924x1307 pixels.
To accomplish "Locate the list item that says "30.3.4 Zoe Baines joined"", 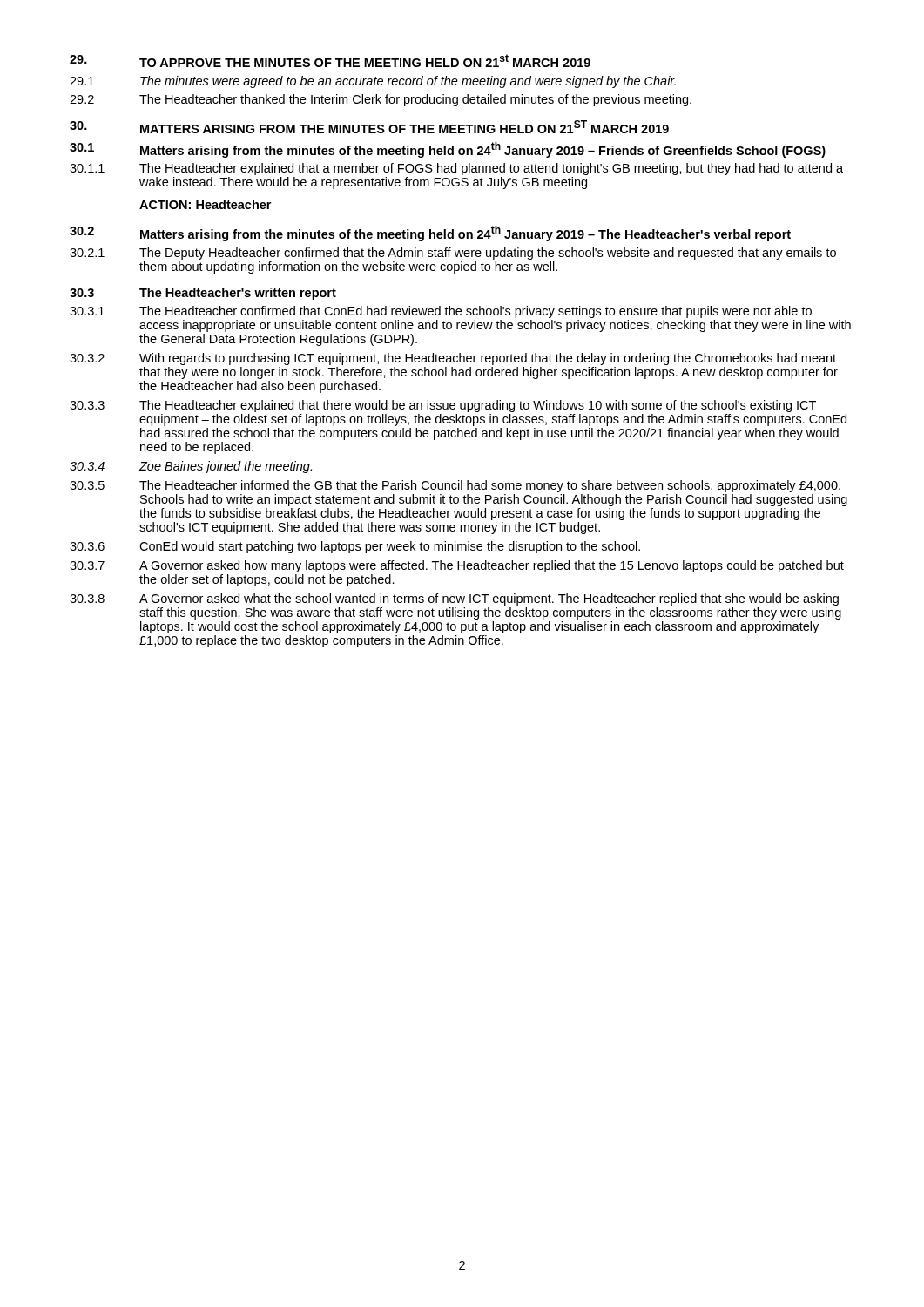I will click(191, 467).
